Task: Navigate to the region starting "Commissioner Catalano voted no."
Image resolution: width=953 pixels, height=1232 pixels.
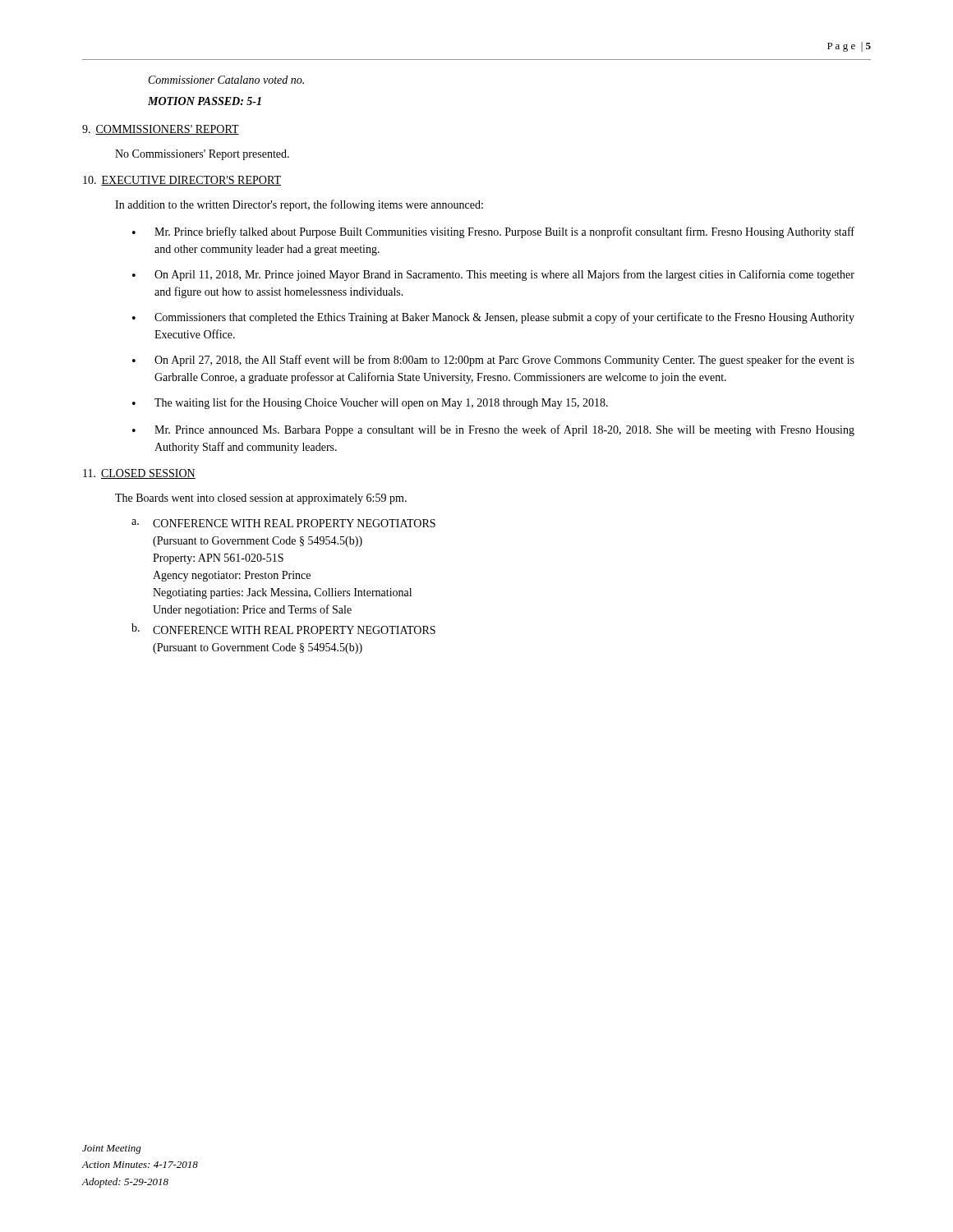Action: click(x=226, y=80)
